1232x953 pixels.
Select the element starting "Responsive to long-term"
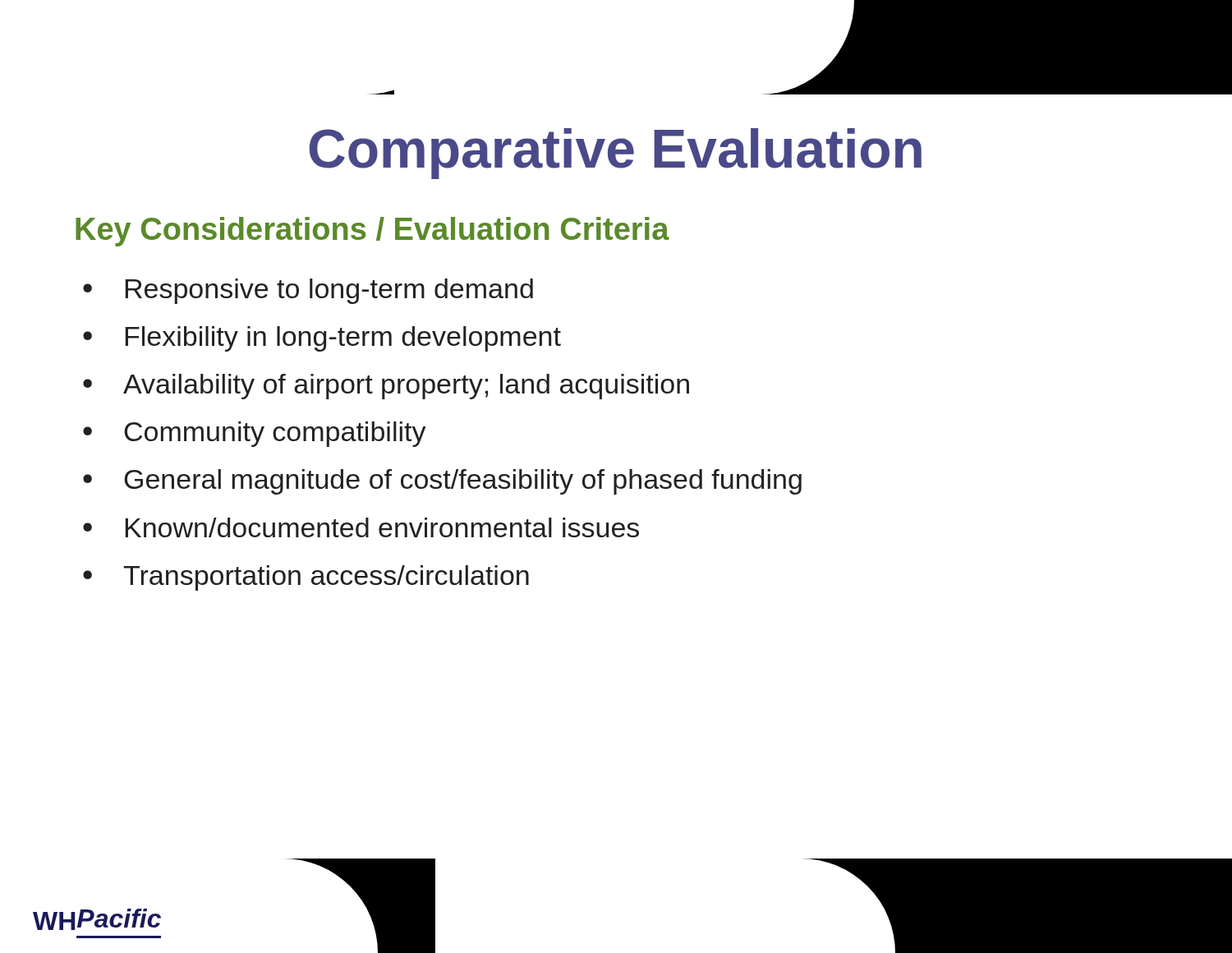coord(329,288)
